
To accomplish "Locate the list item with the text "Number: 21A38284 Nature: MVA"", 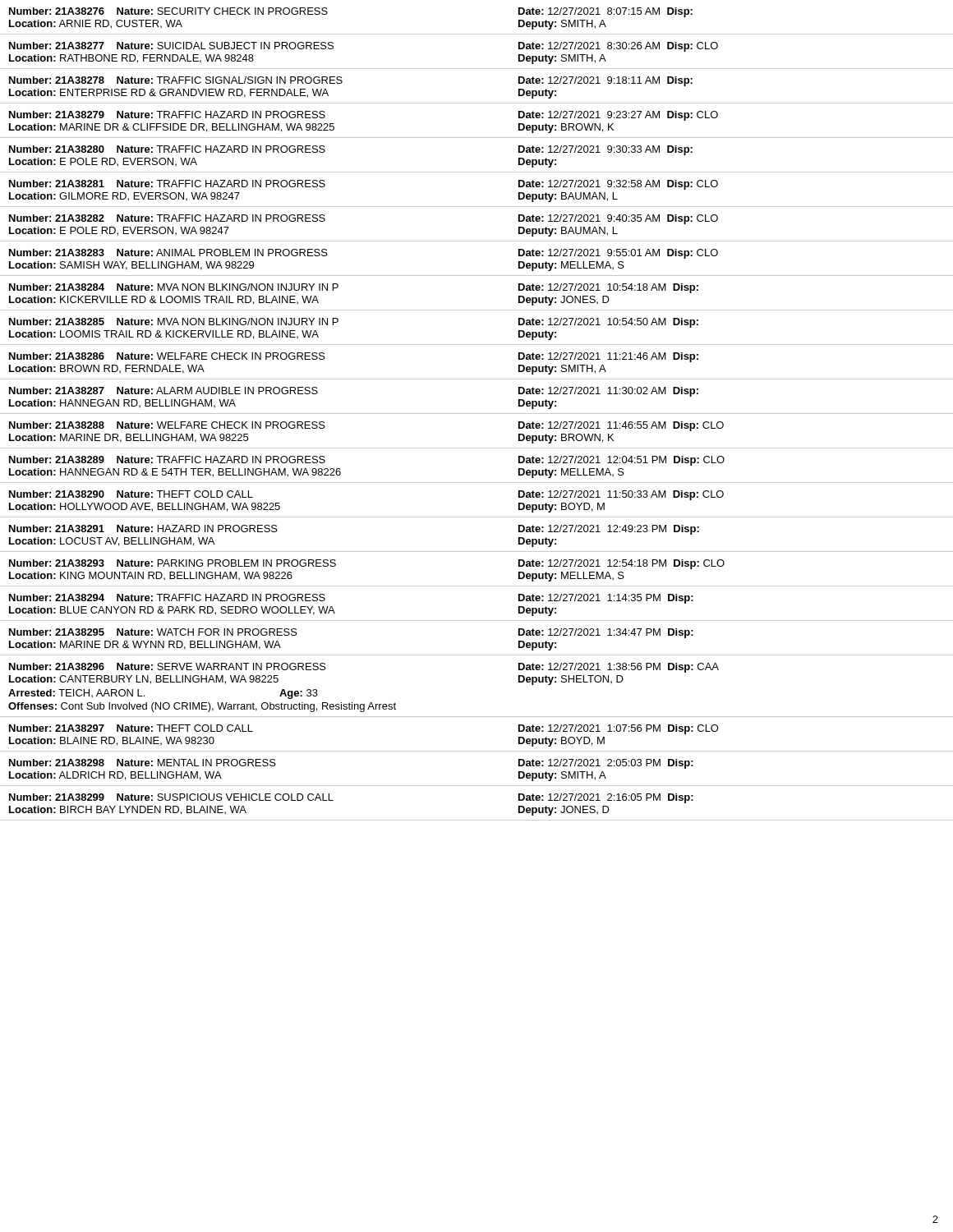I will point(58,288).
